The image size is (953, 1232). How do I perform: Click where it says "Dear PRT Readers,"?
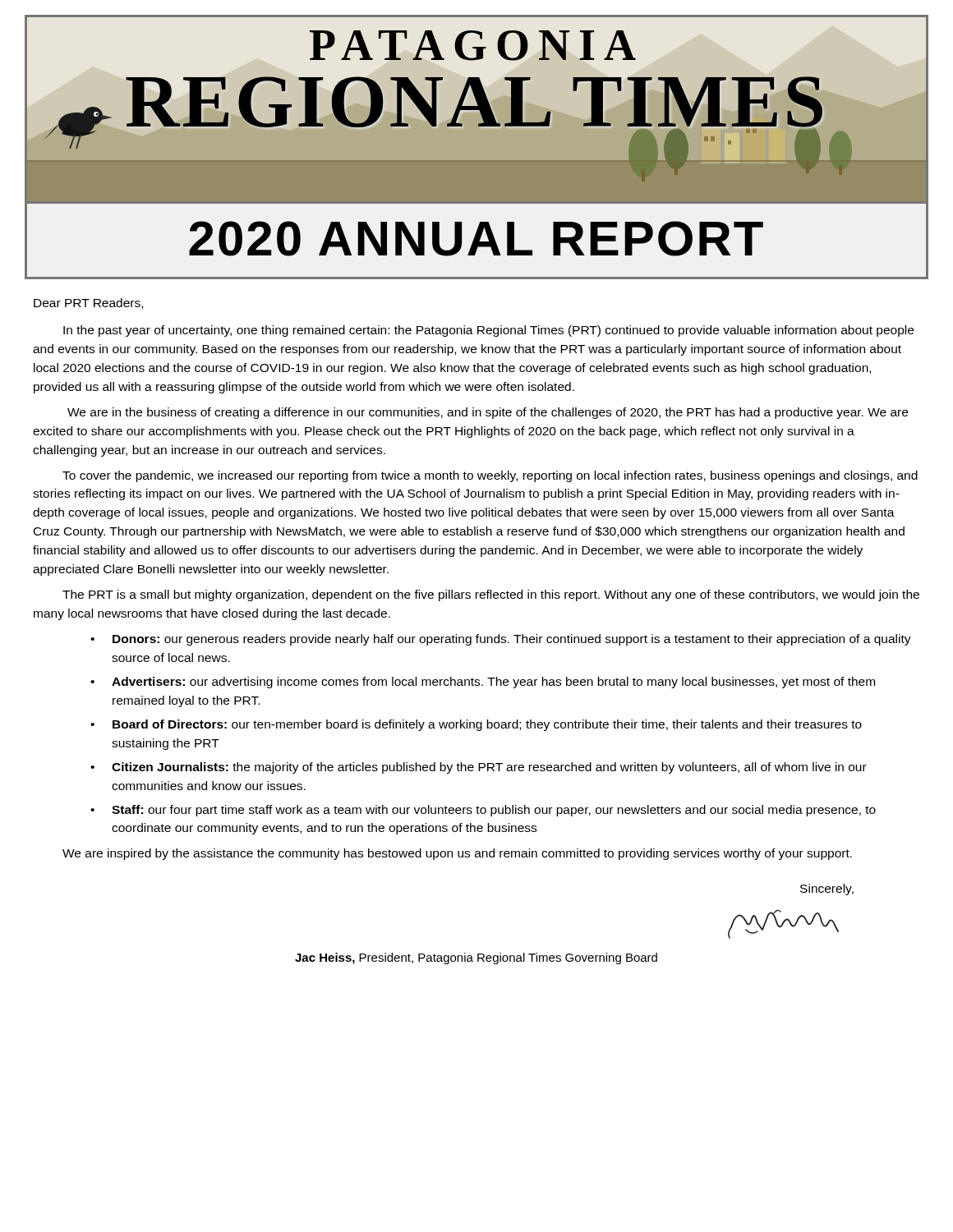(89, 303)
